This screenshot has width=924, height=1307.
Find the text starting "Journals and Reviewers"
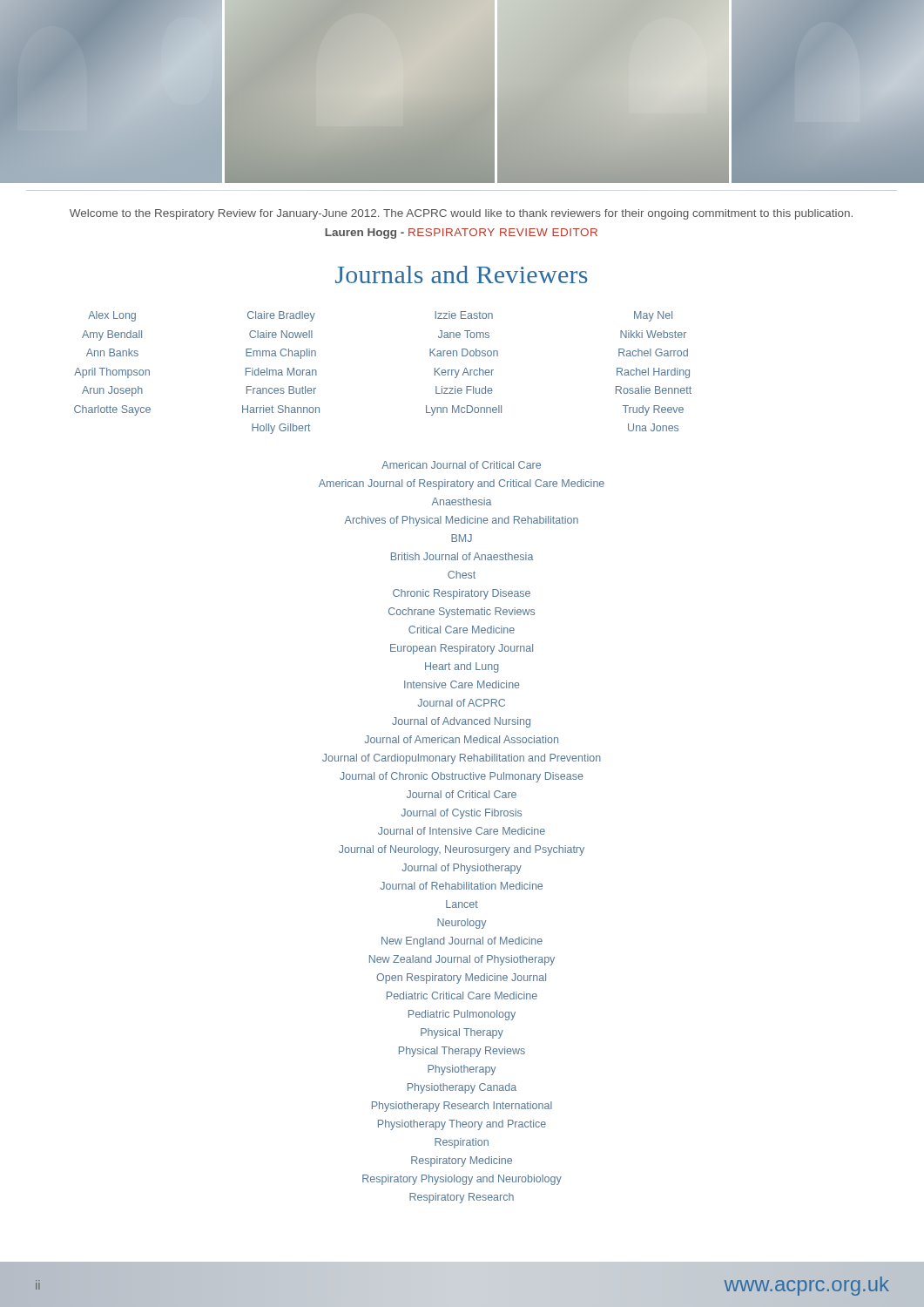click(x=462, y=274)
